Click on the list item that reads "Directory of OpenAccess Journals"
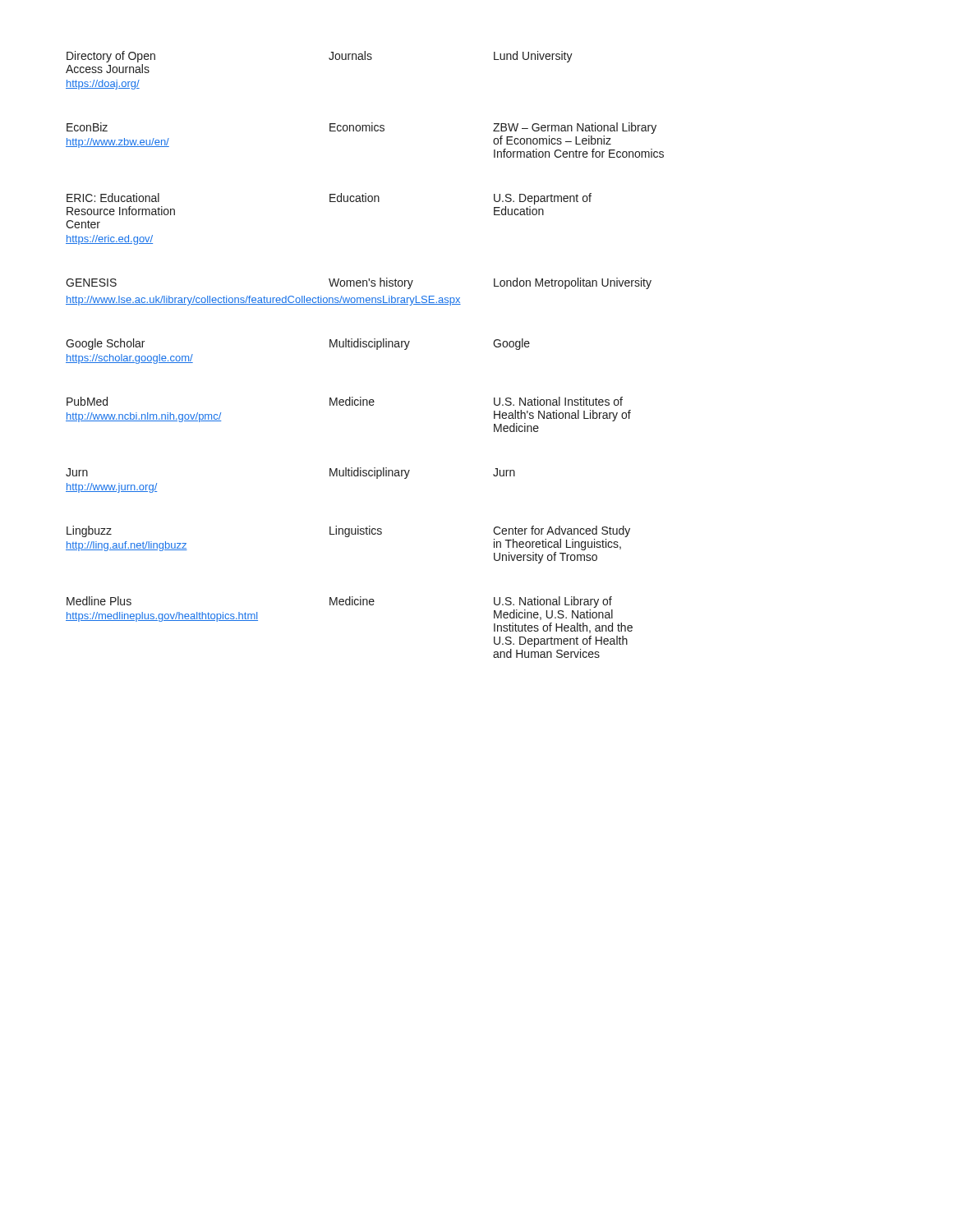The height and width of the screenshot is (1232, 953). coord(107,56)
